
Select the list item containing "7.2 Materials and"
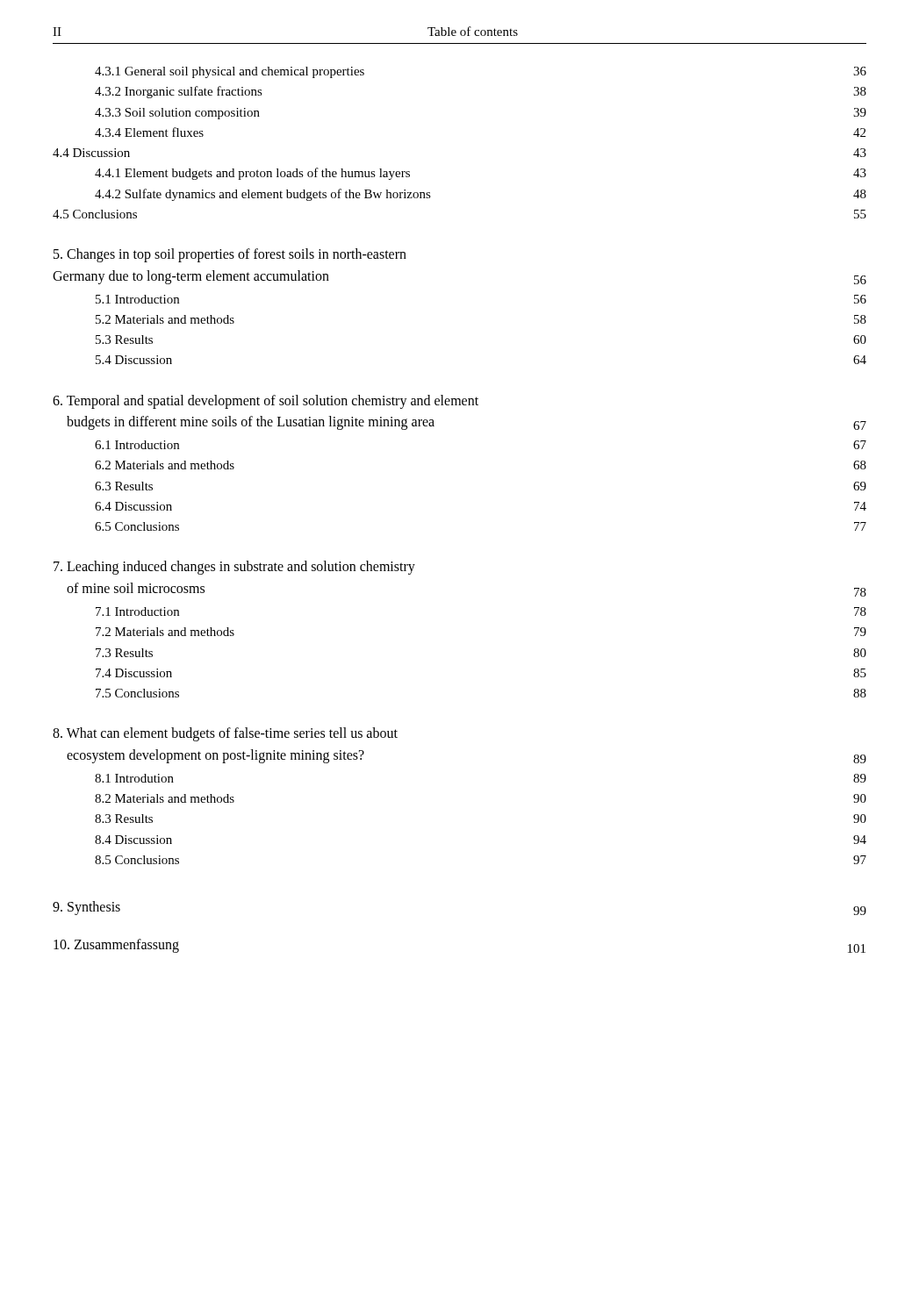click(163, 631)
